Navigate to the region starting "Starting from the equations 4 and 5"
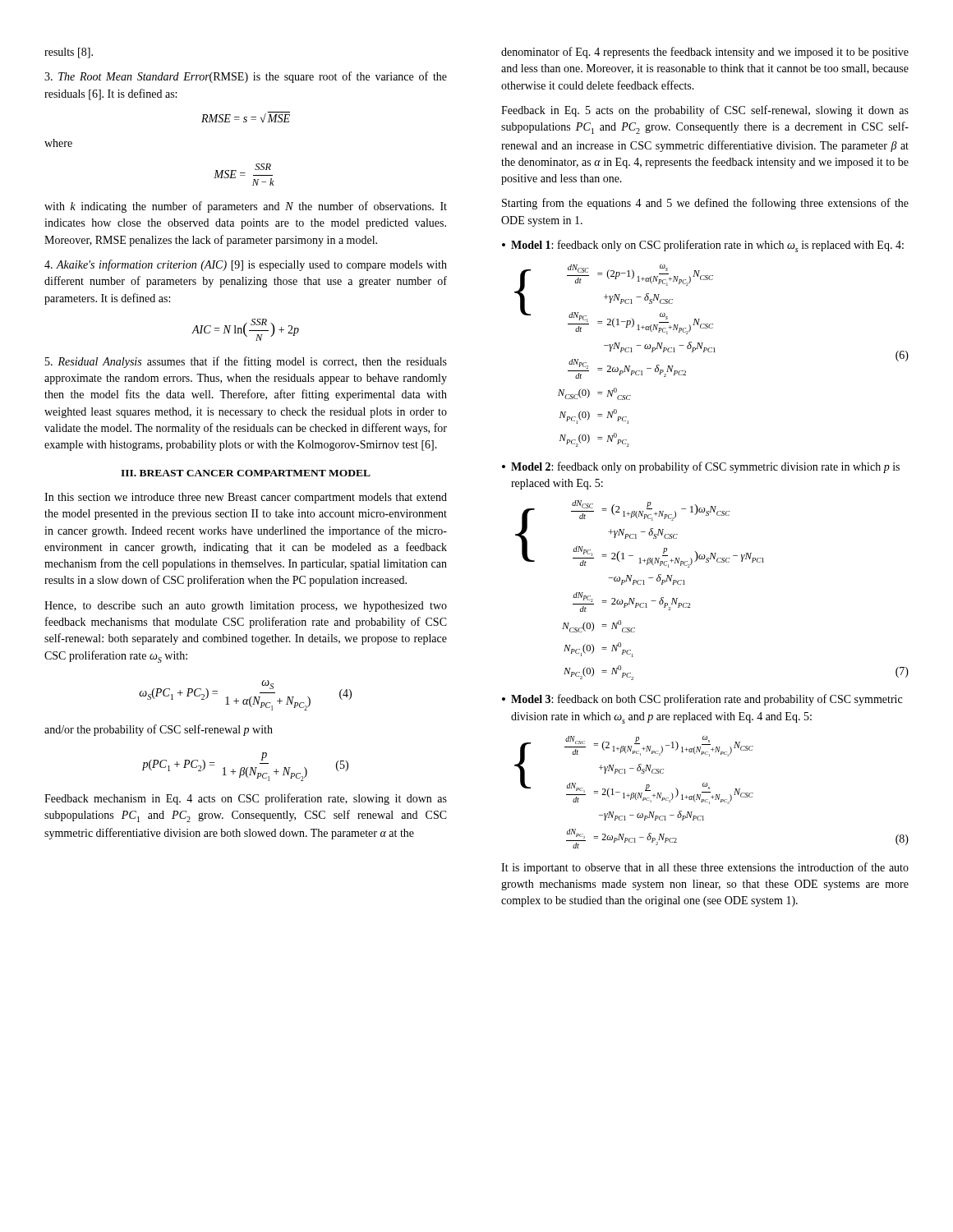 point(705,213)
